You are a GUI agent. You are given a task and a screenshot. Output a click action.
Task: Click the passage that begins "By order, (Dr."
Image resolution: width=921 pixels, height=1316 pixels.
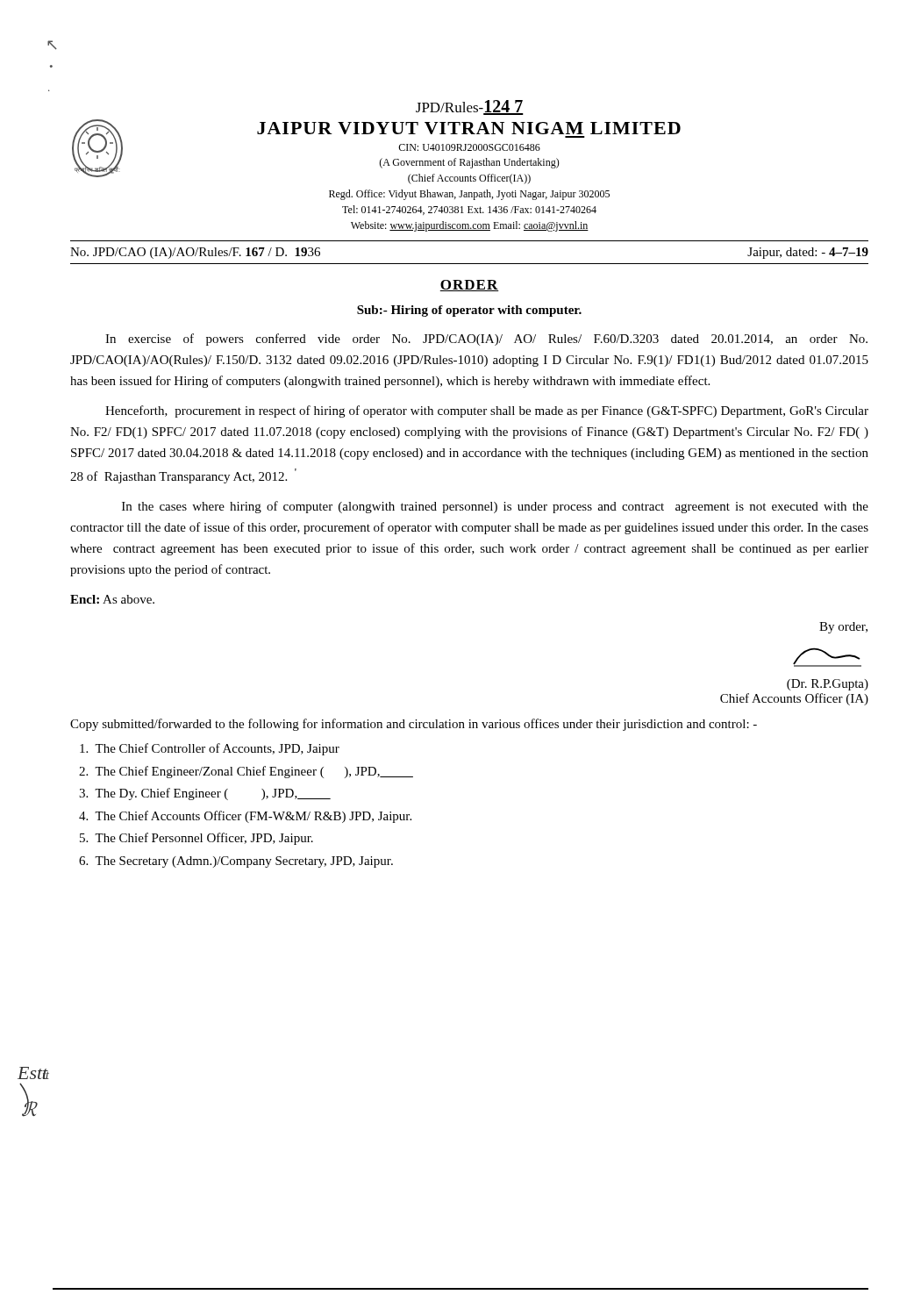click(x=843, y=628)
